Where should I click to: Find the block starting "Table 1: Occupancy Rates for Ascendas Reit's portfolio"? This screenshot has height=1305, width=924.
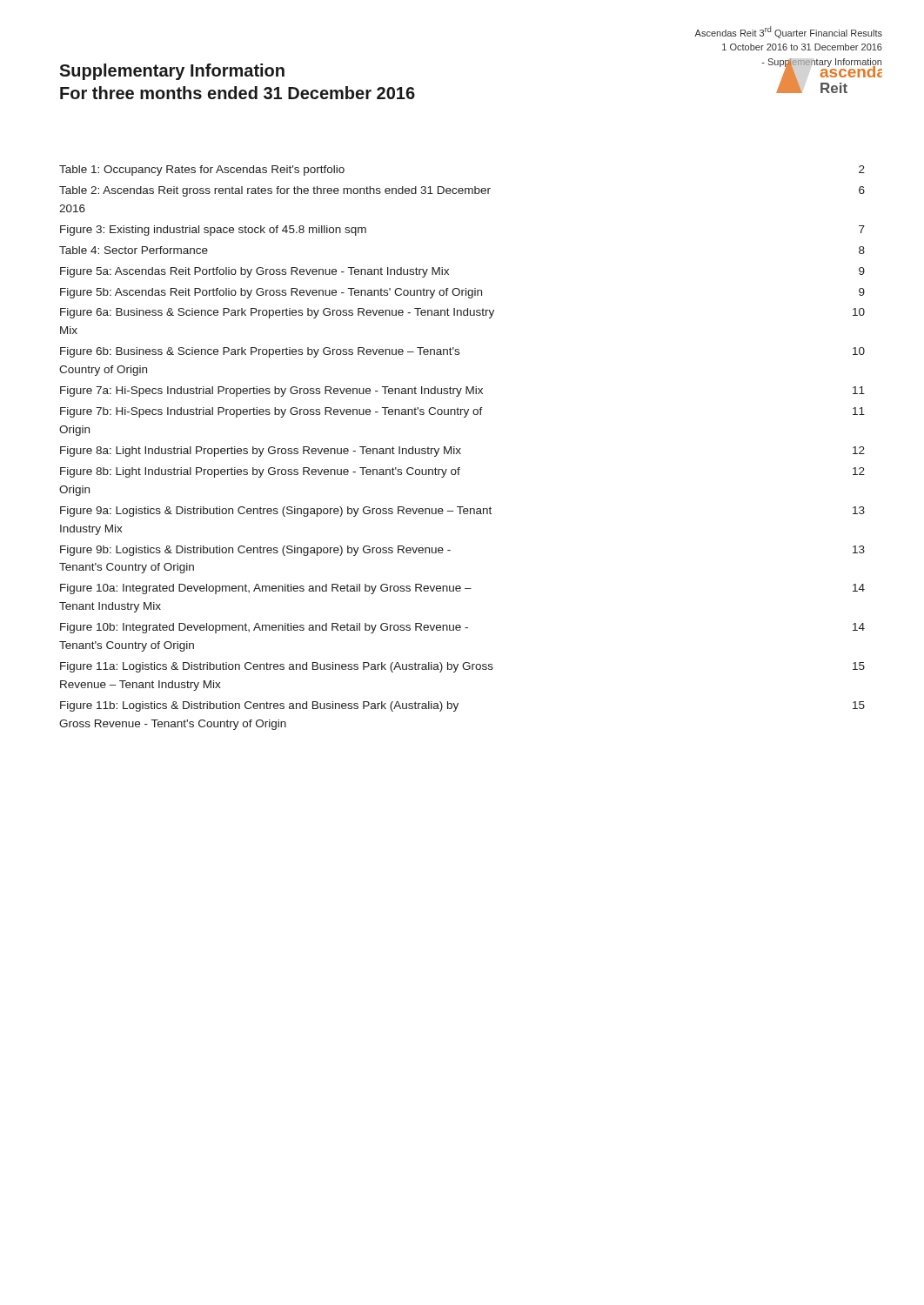pyautogui.click(x=204, y=170)
